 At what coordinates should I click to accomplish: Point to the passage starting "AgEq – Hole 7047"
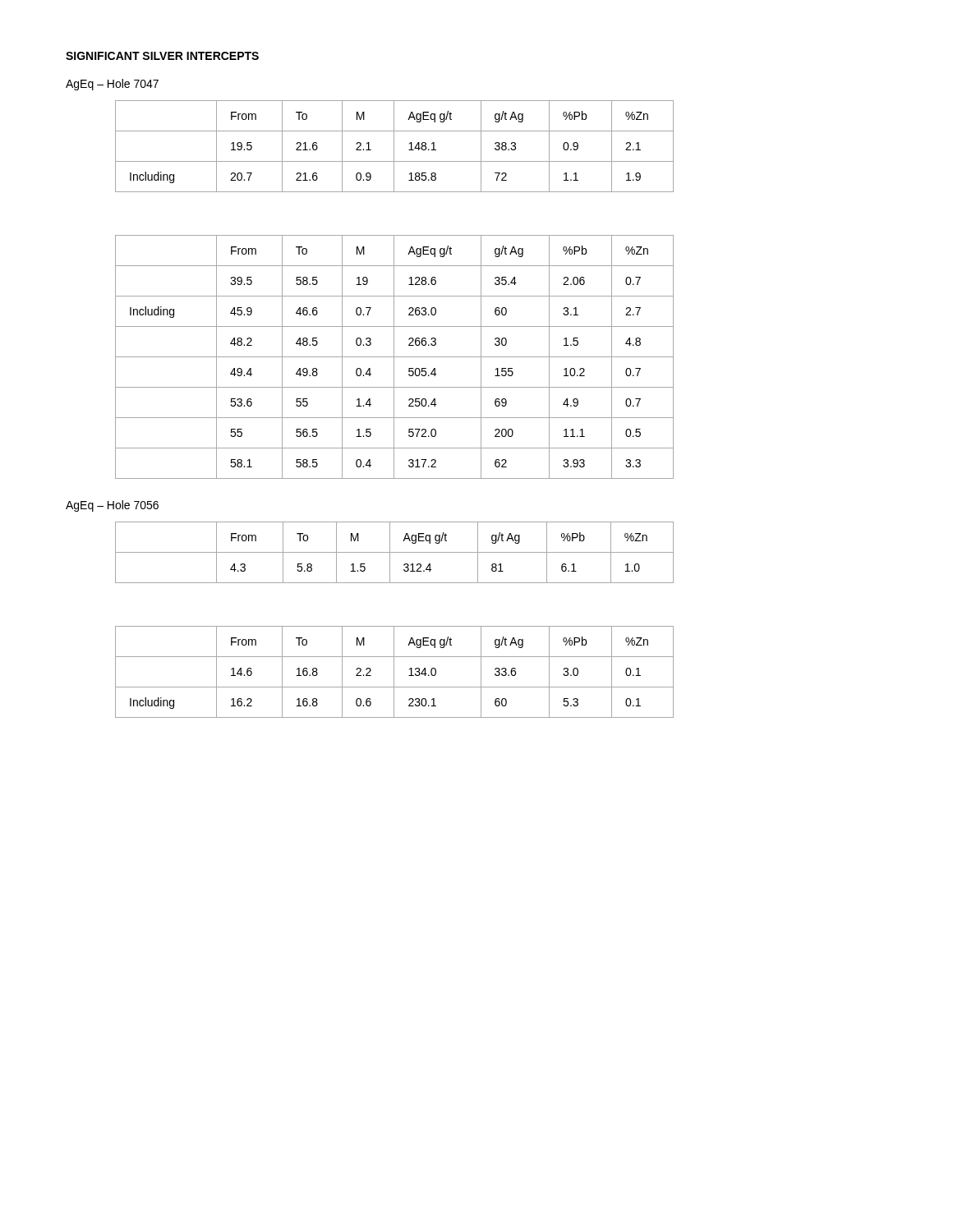112,84
